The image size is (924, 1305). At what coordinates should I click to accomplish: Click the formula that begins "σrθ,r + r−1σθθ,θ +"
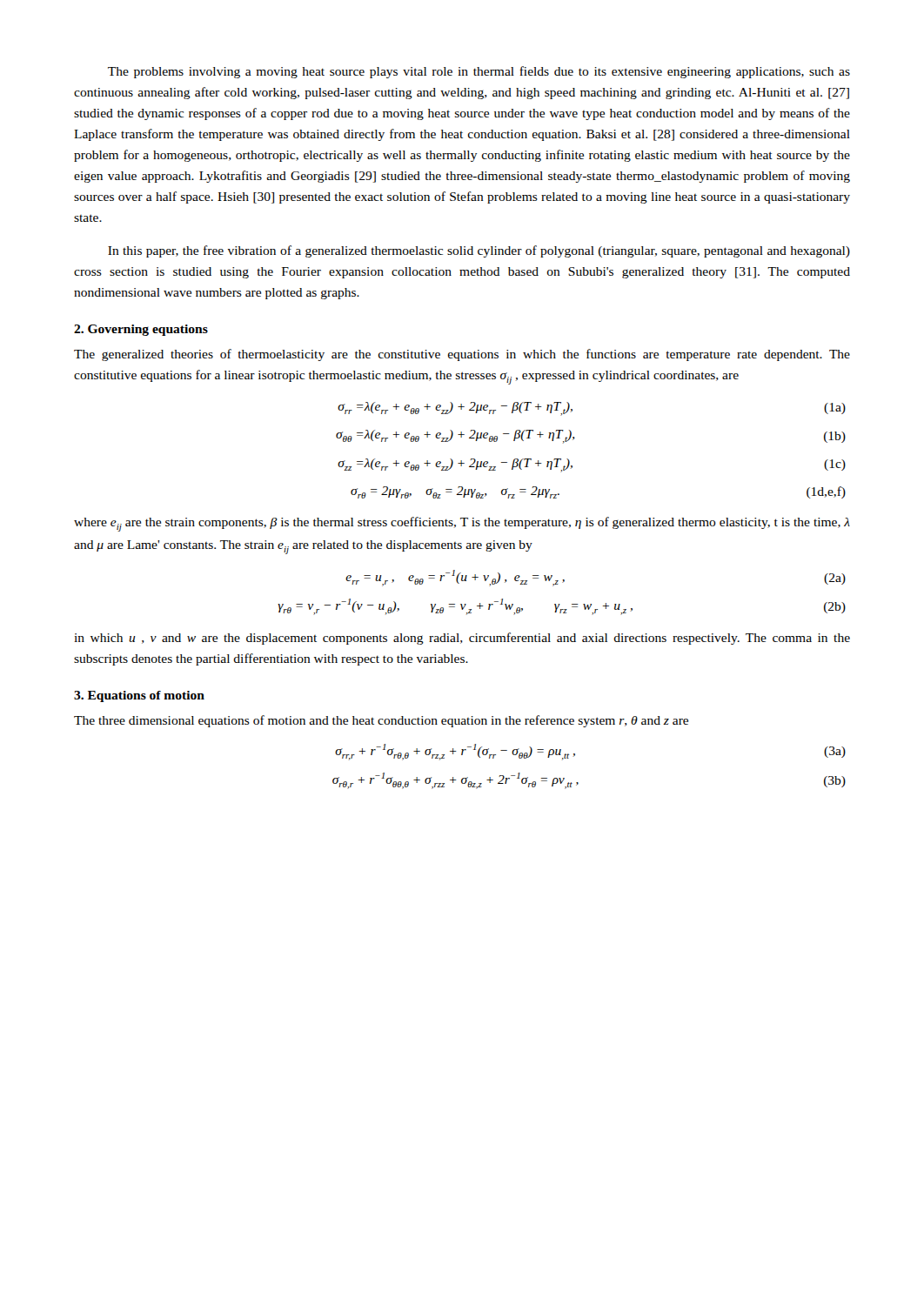click(x=462, y=780)
